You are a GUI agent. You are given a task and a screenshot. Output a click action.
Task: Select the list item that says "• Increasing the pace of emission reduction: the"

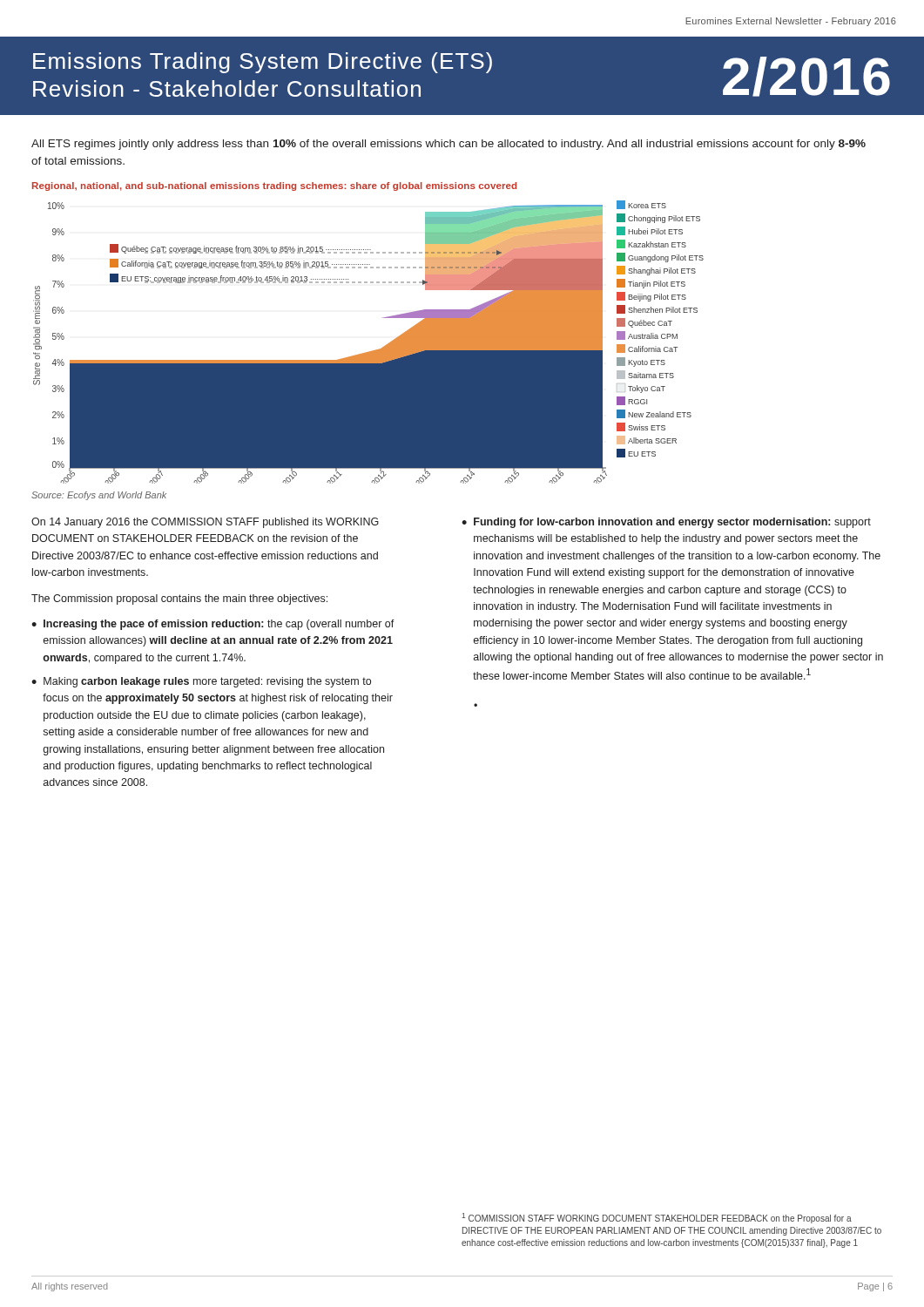click(214, 641)
